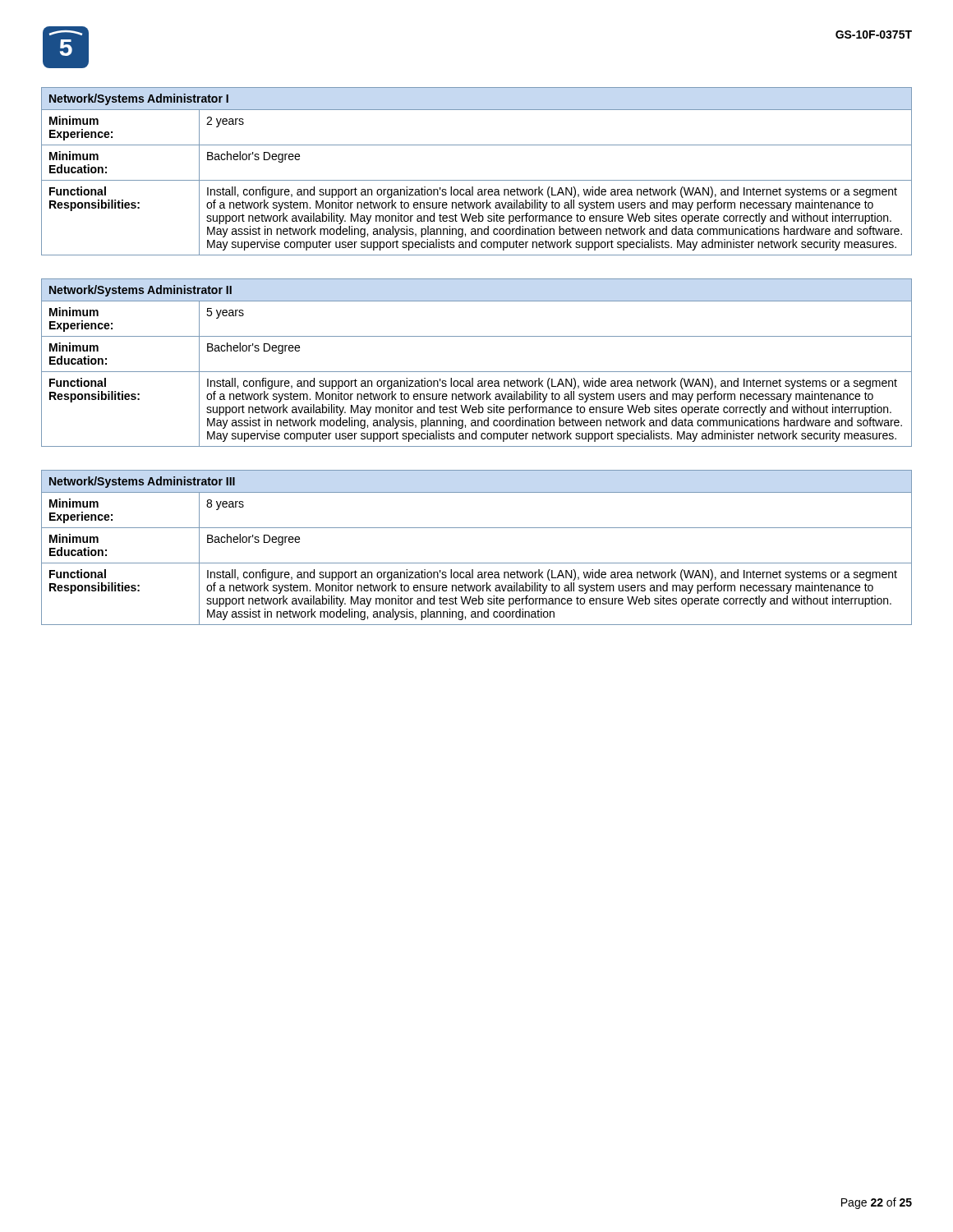Select the table that reads "8 years"

click(476, 547)
